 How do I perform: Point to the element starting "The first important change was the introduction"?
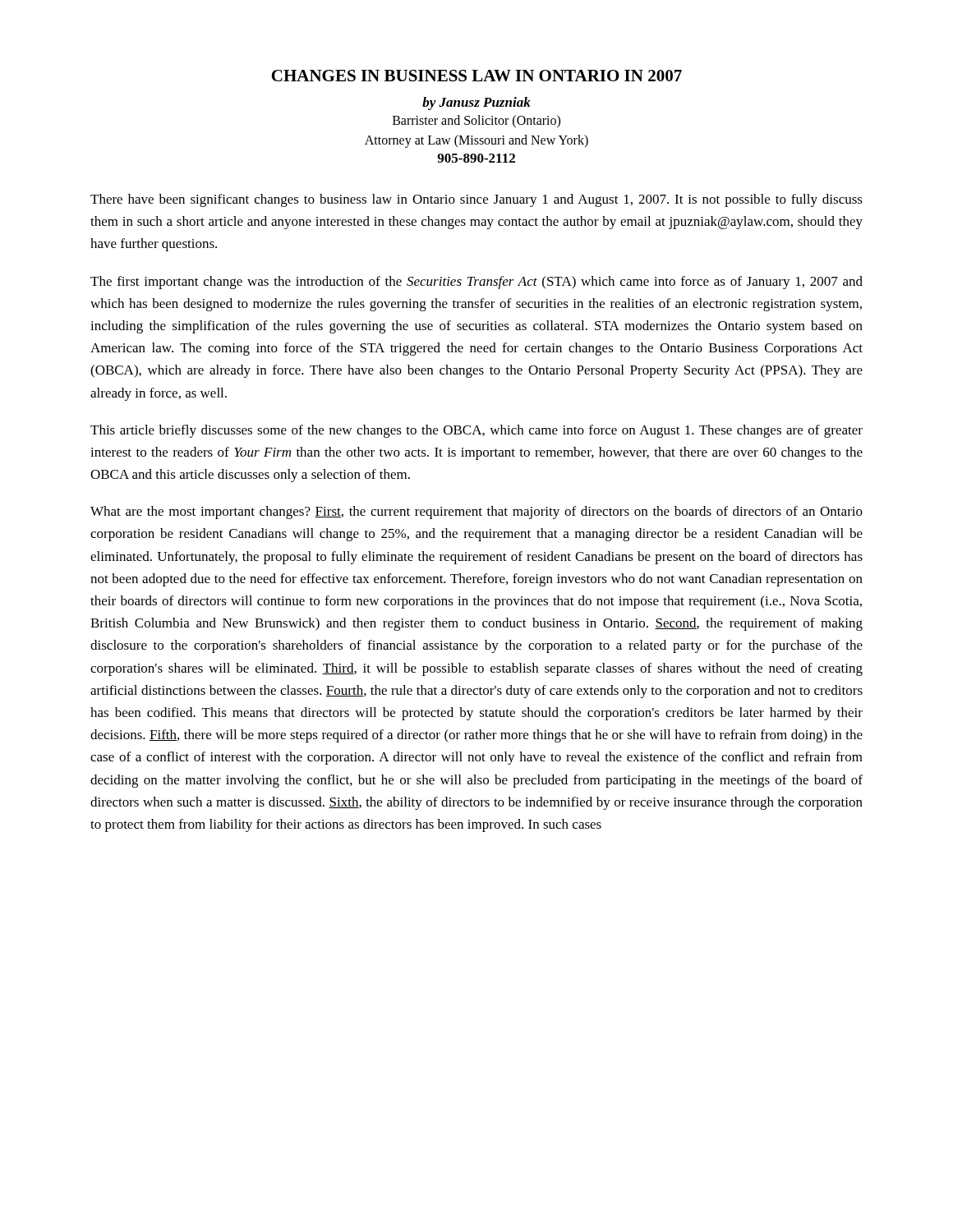point(476,337)
